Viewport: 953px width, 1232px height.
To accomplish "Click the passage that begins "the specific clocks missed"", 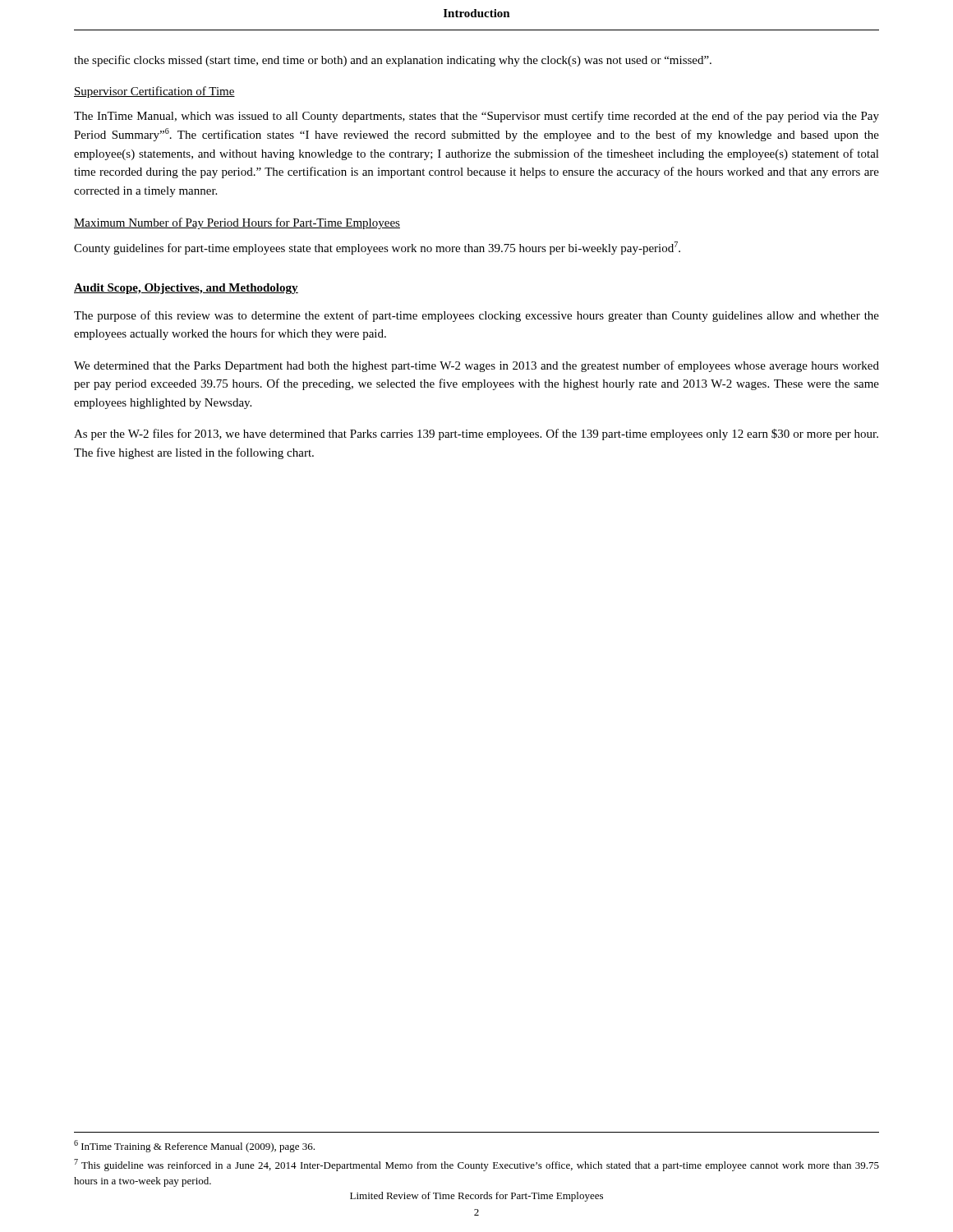I will tap(393, 60).
